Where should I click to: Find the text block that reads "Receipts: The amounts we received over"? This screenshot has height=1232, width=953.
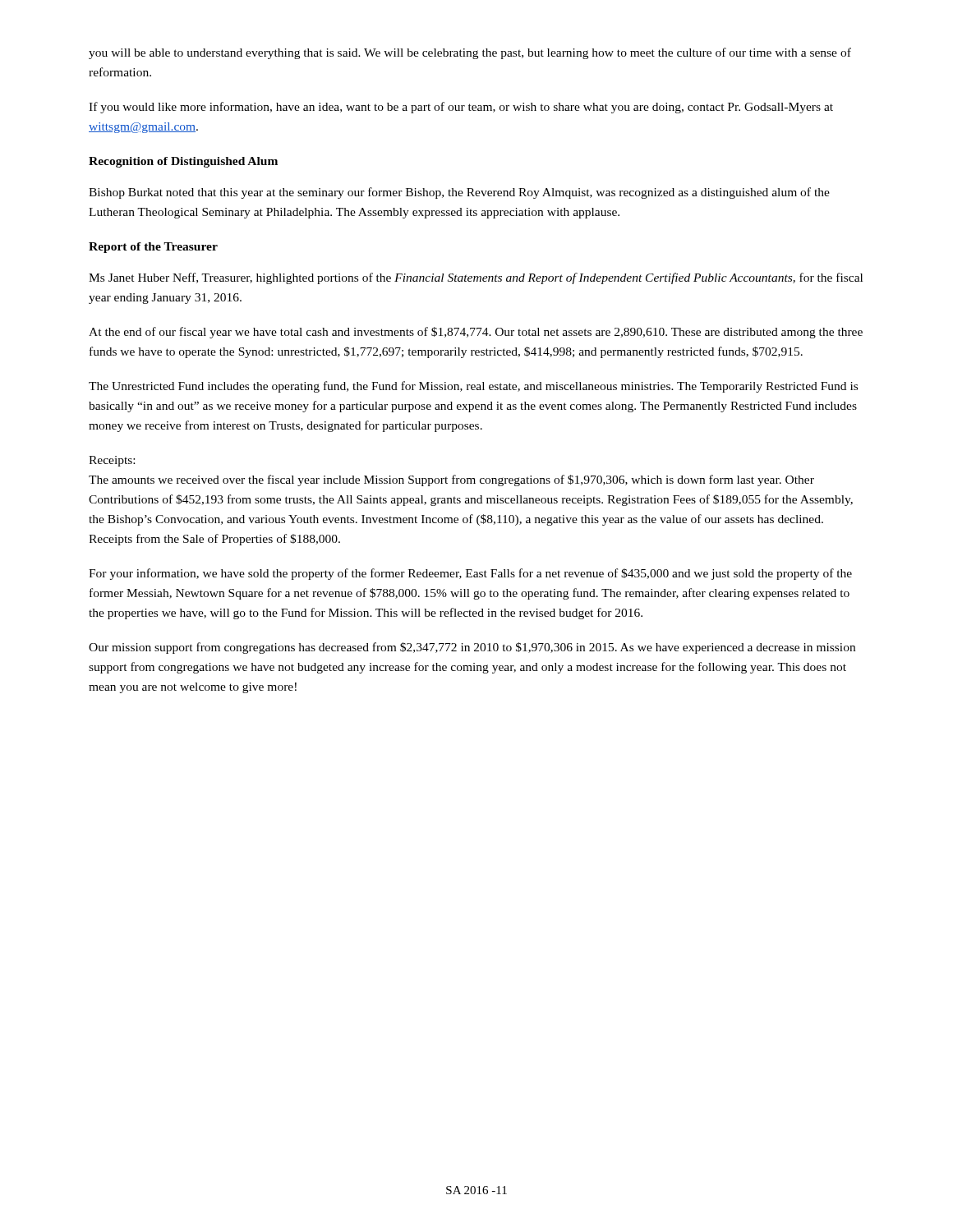[471, 499]
